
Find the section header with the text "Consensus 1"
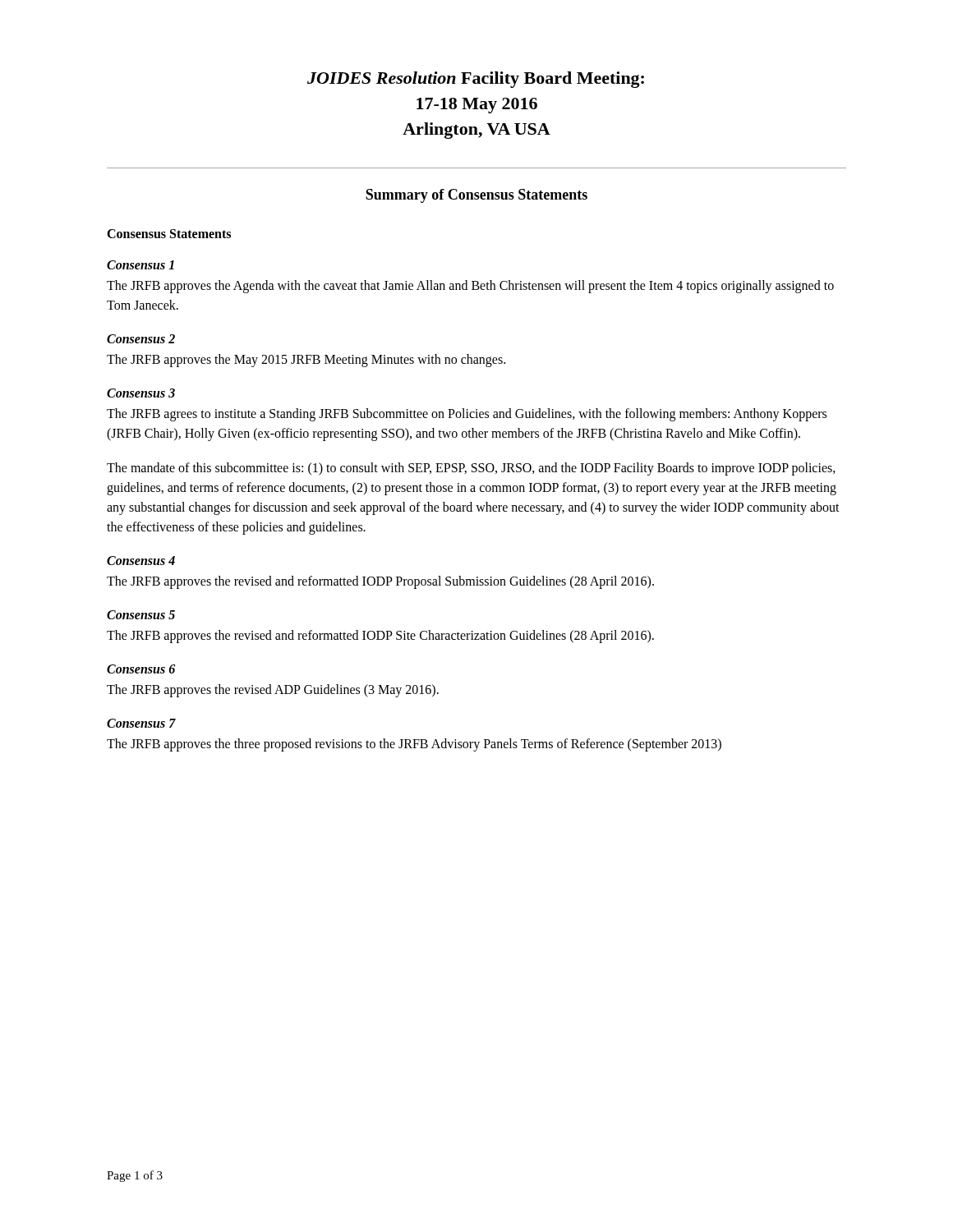[141, 265]
